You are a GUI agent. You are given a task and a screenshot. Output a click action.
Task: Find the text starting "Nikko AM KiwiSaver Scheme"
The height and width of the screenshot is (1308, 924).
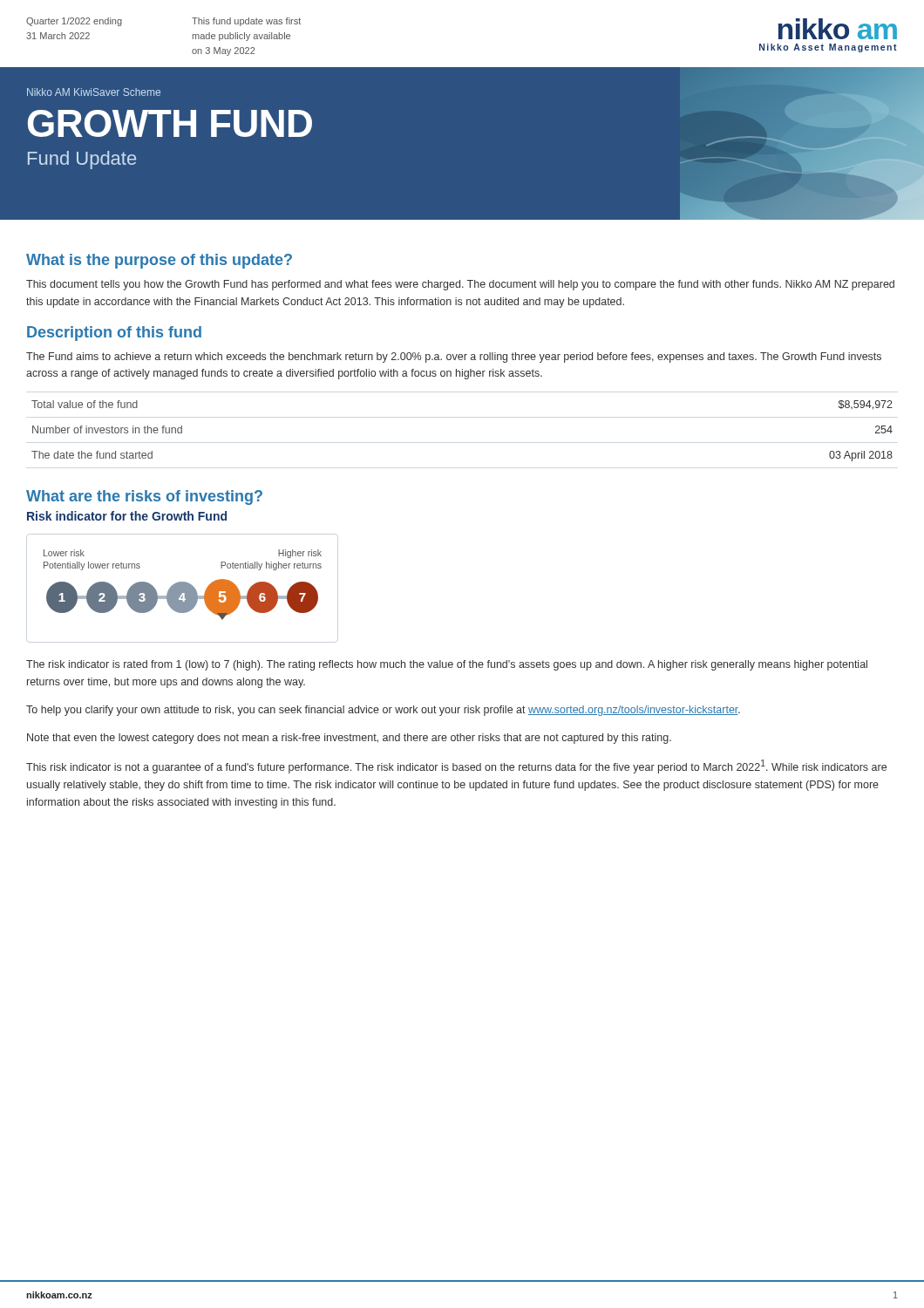[x=94, y=93]
